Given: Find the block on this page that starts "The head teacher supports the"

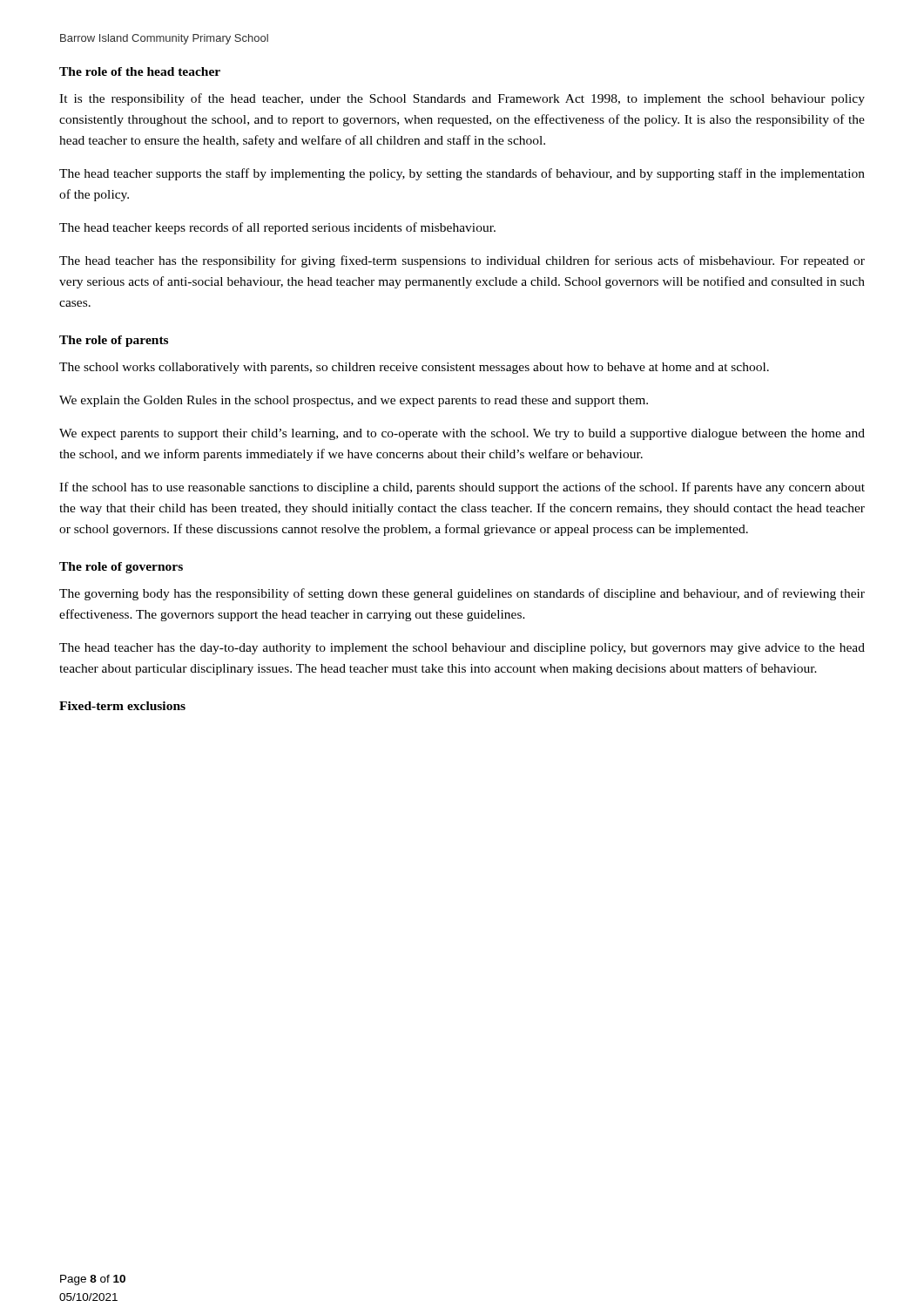Looking at the screenshot, I should (462, 183).
